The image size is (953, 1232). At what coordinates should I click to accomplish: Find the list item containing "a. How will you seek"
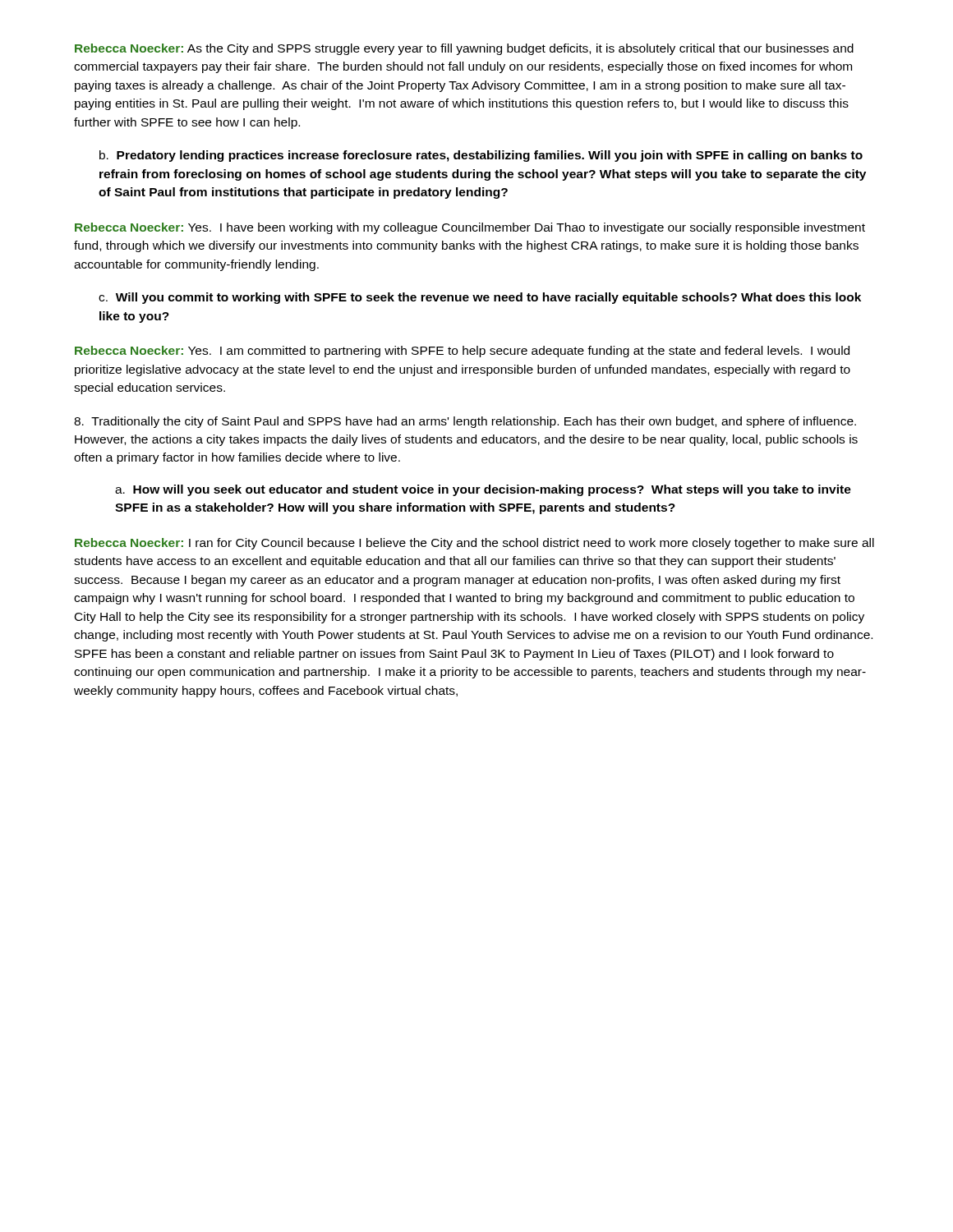483,498
